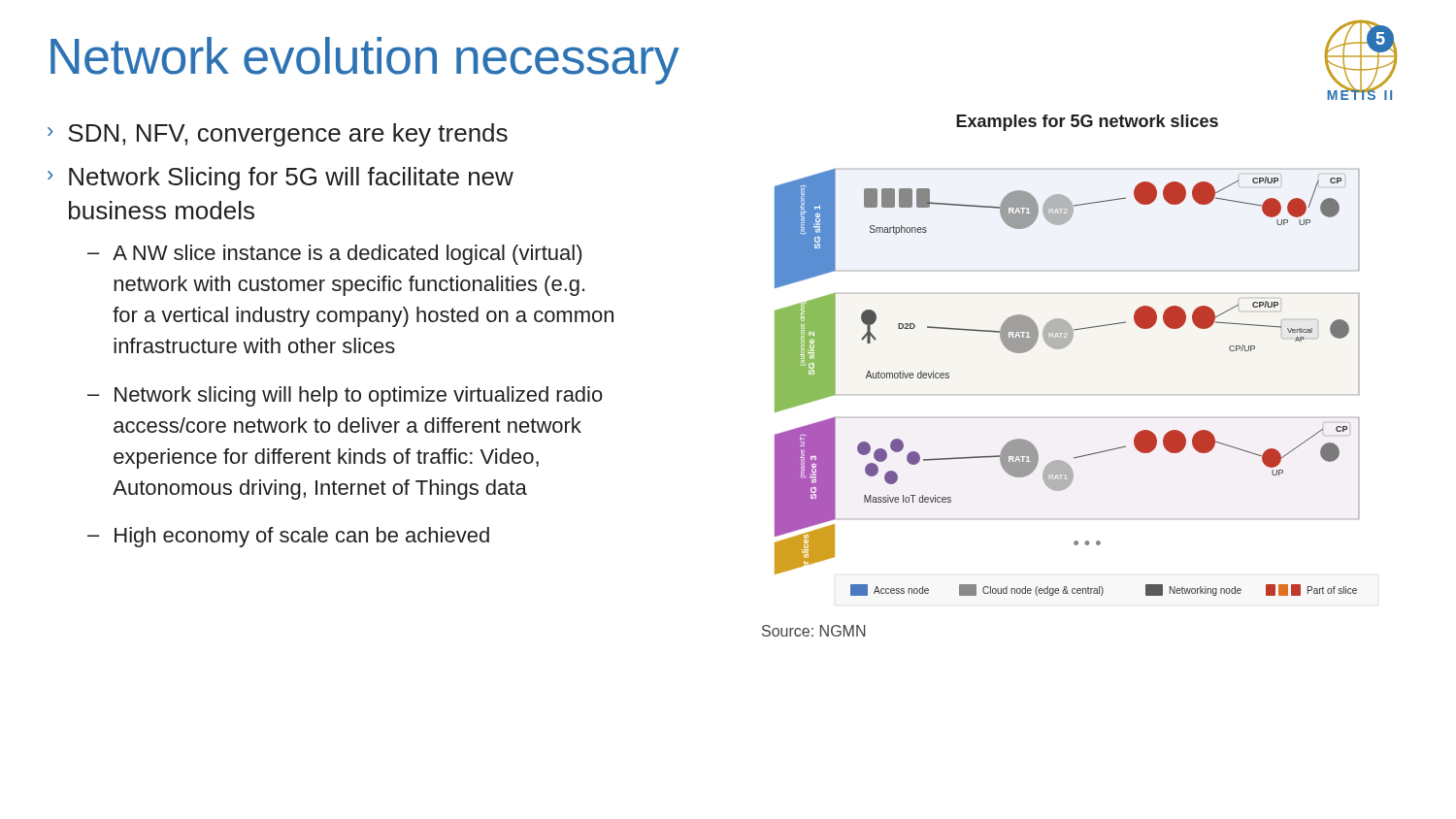1456x819 pixels.
Task: Find the infographic
Action: pos(1087,377)
